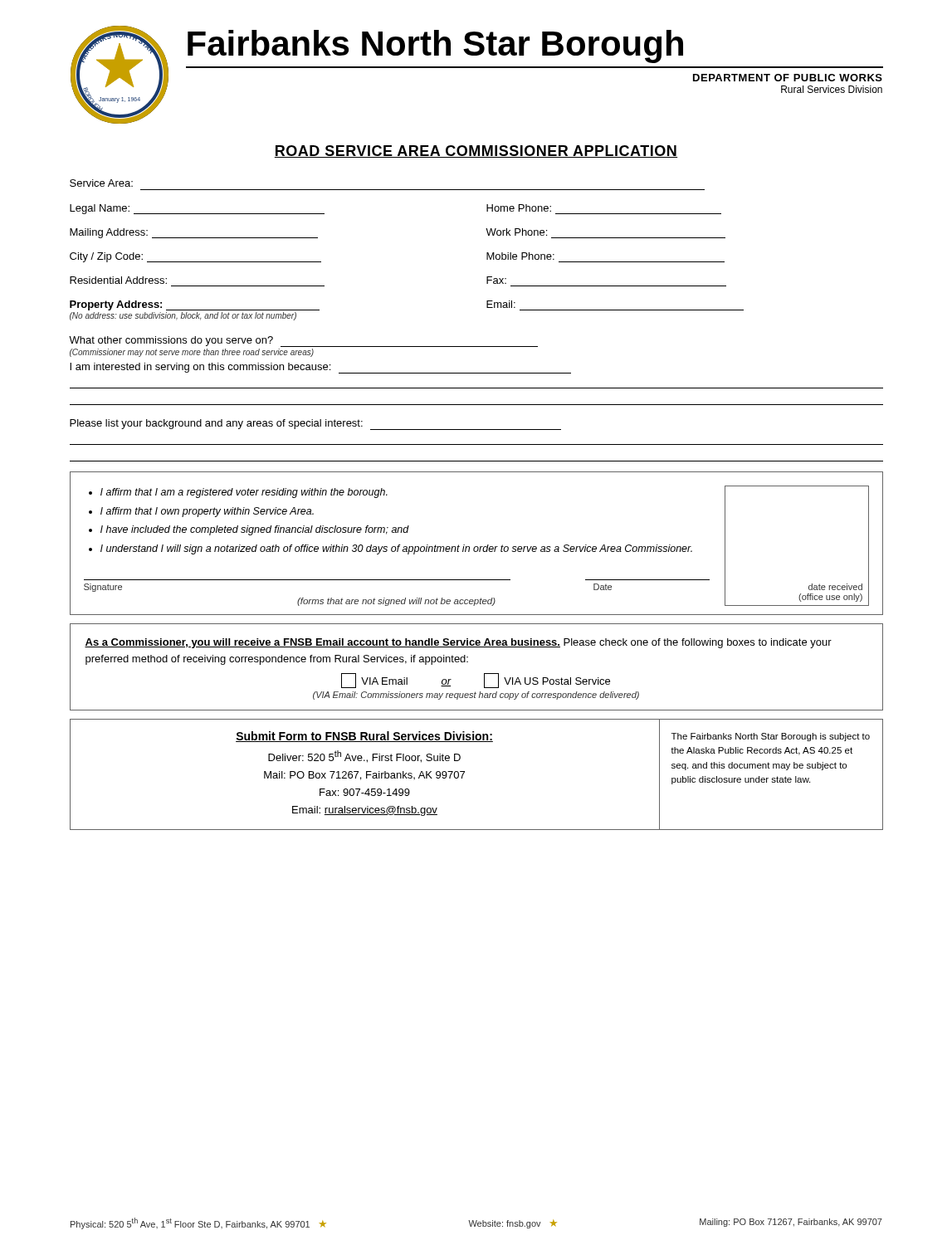Click on the list item containing "I affirm that I am a registered voter"
Viewport: 952px width, 1245px height.
(x=244, y=492)
